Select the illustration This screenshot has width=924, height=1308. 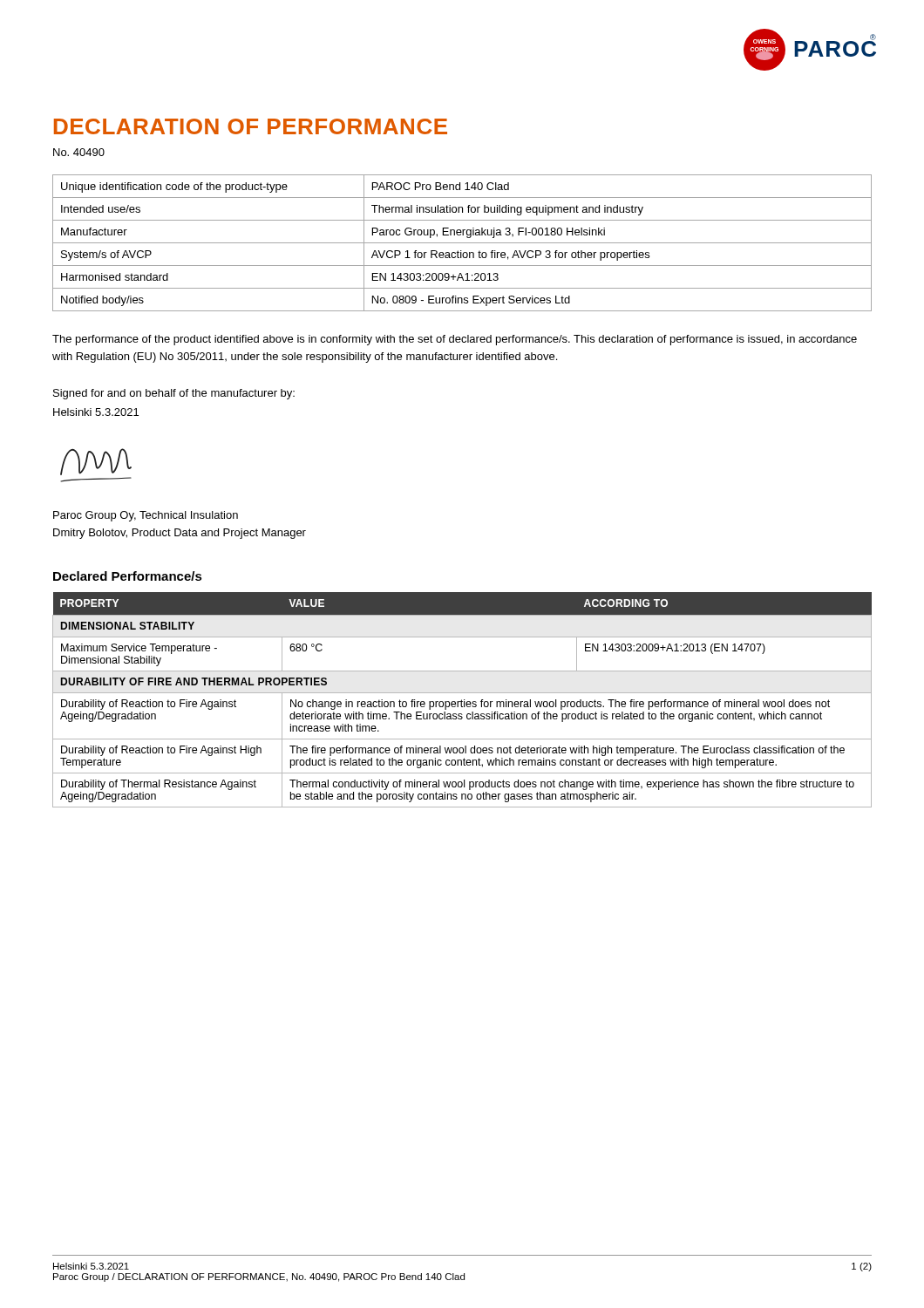pyautogui.click(x=462, y=463)
